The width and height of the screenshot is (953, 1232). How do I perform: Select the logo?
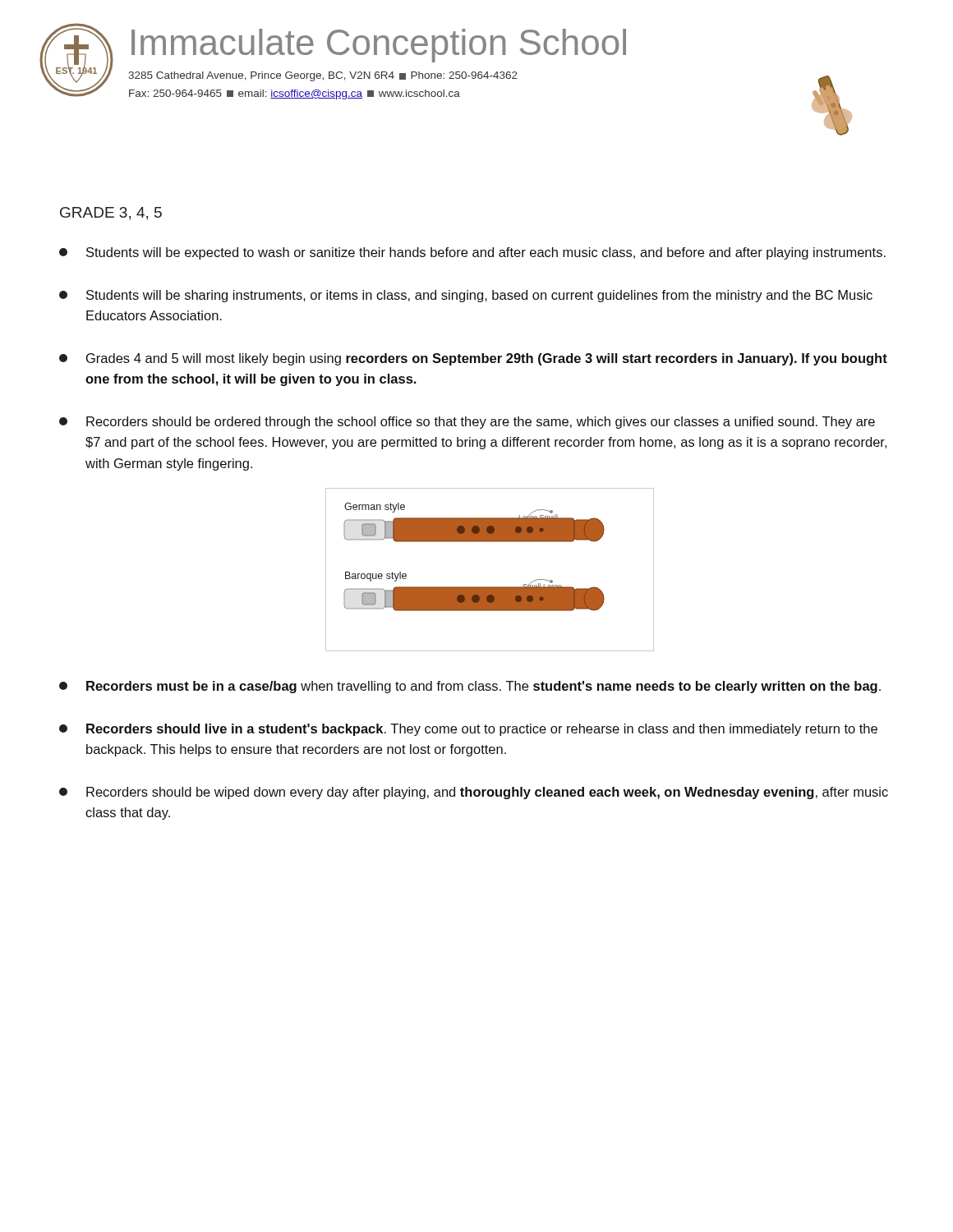(x=76, y=60)
